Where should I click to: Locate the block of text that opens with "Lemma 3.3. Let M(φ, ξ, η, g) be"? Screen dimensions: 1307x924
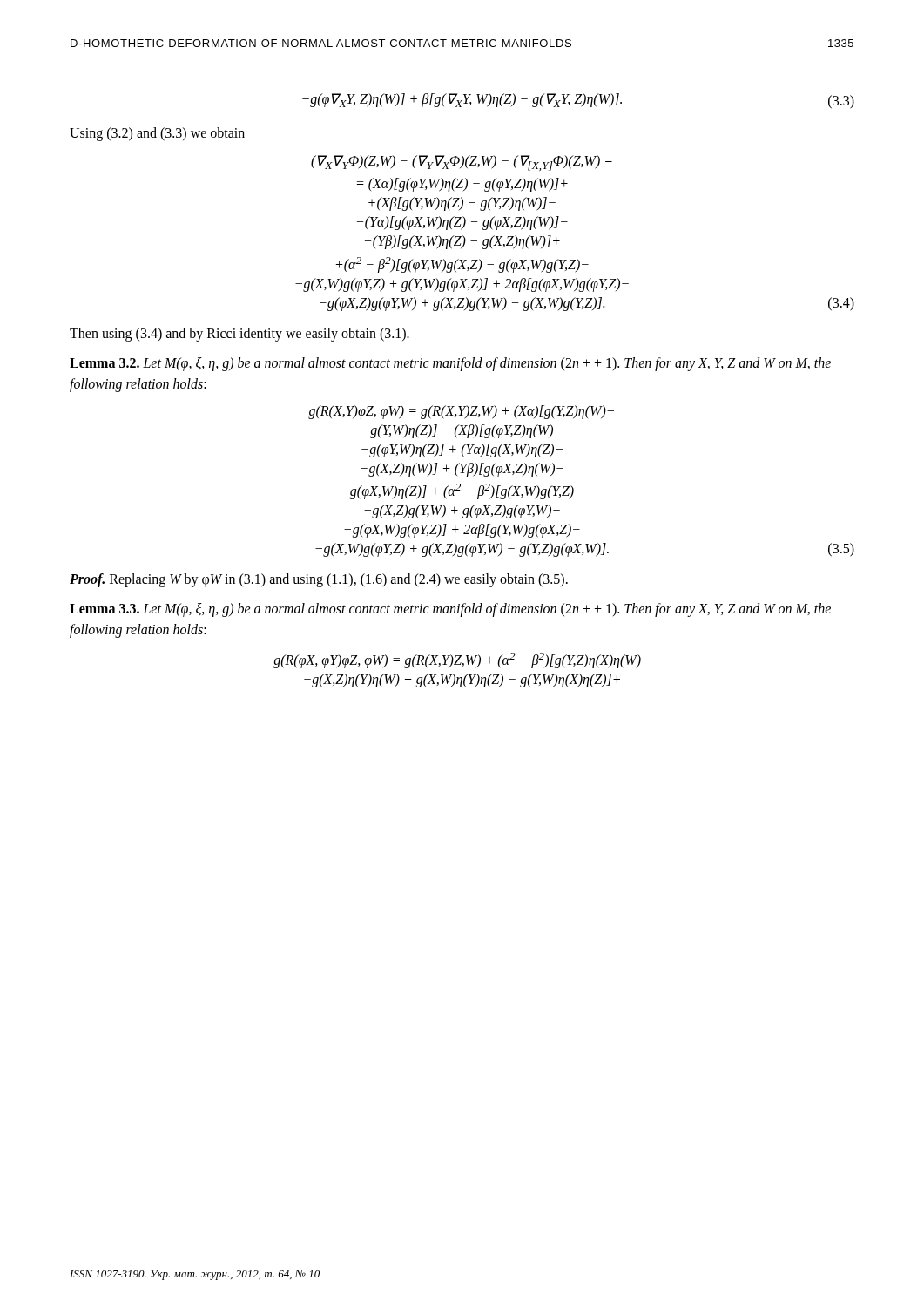click(450, 619)
